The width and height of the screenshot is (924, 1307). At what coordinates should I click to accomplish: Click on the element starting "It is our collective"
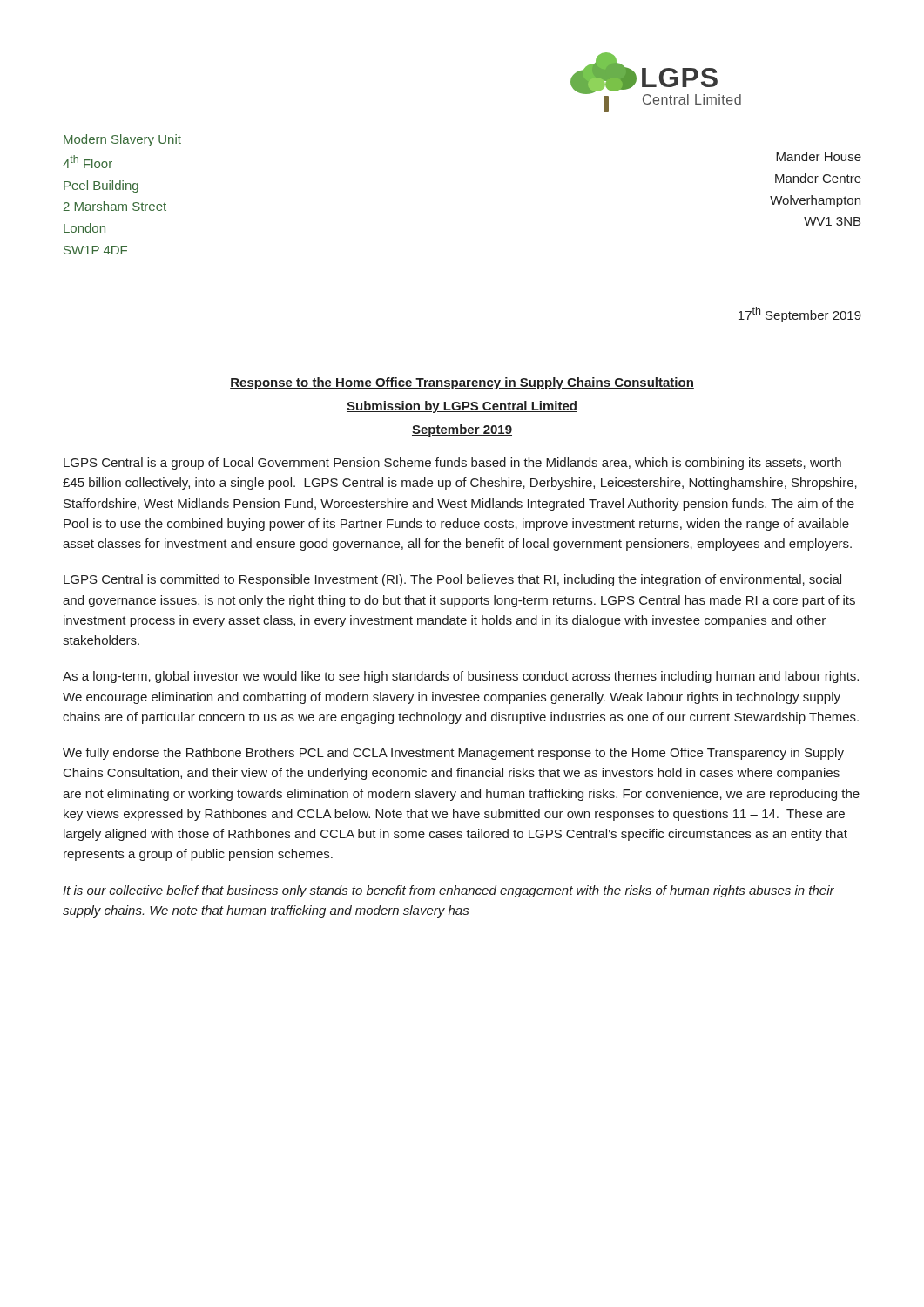tap(448, 900)
